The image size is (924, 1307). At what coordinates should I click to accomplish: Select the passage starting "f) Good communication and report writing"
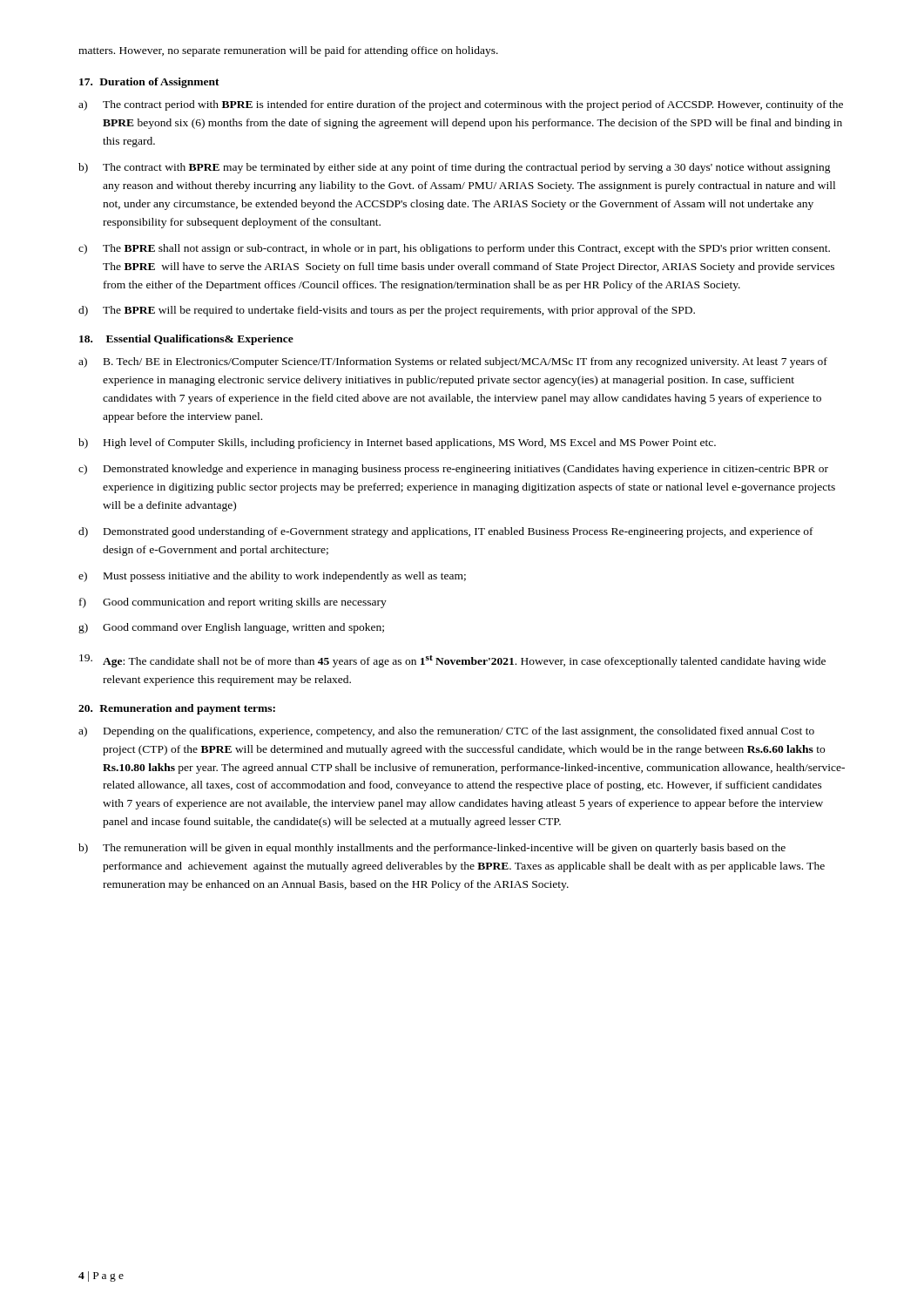tap(233, 603)
